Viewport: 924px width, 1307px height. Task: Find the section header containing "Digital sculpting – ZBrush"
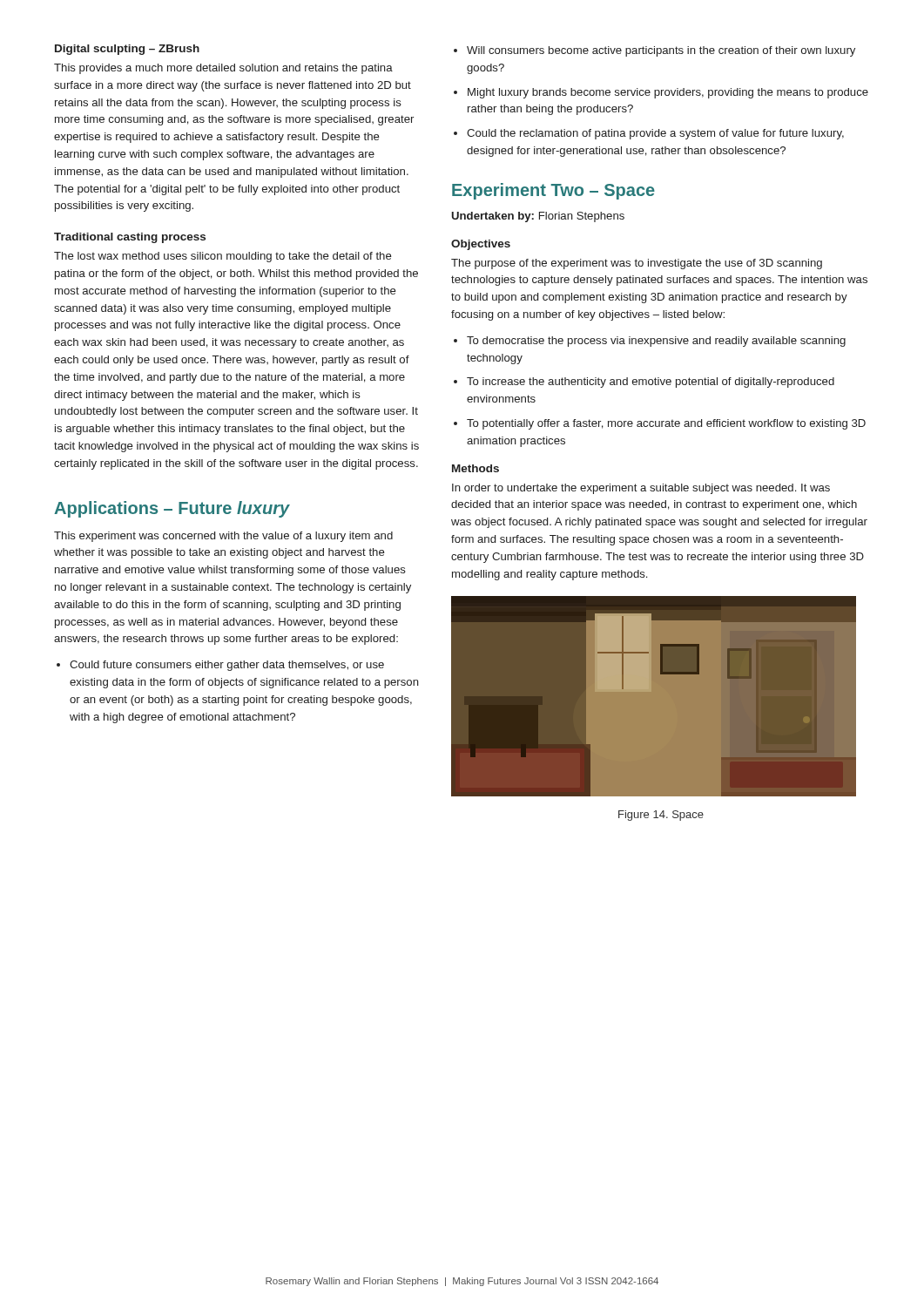pyautogui.click(x=127, y=48)
